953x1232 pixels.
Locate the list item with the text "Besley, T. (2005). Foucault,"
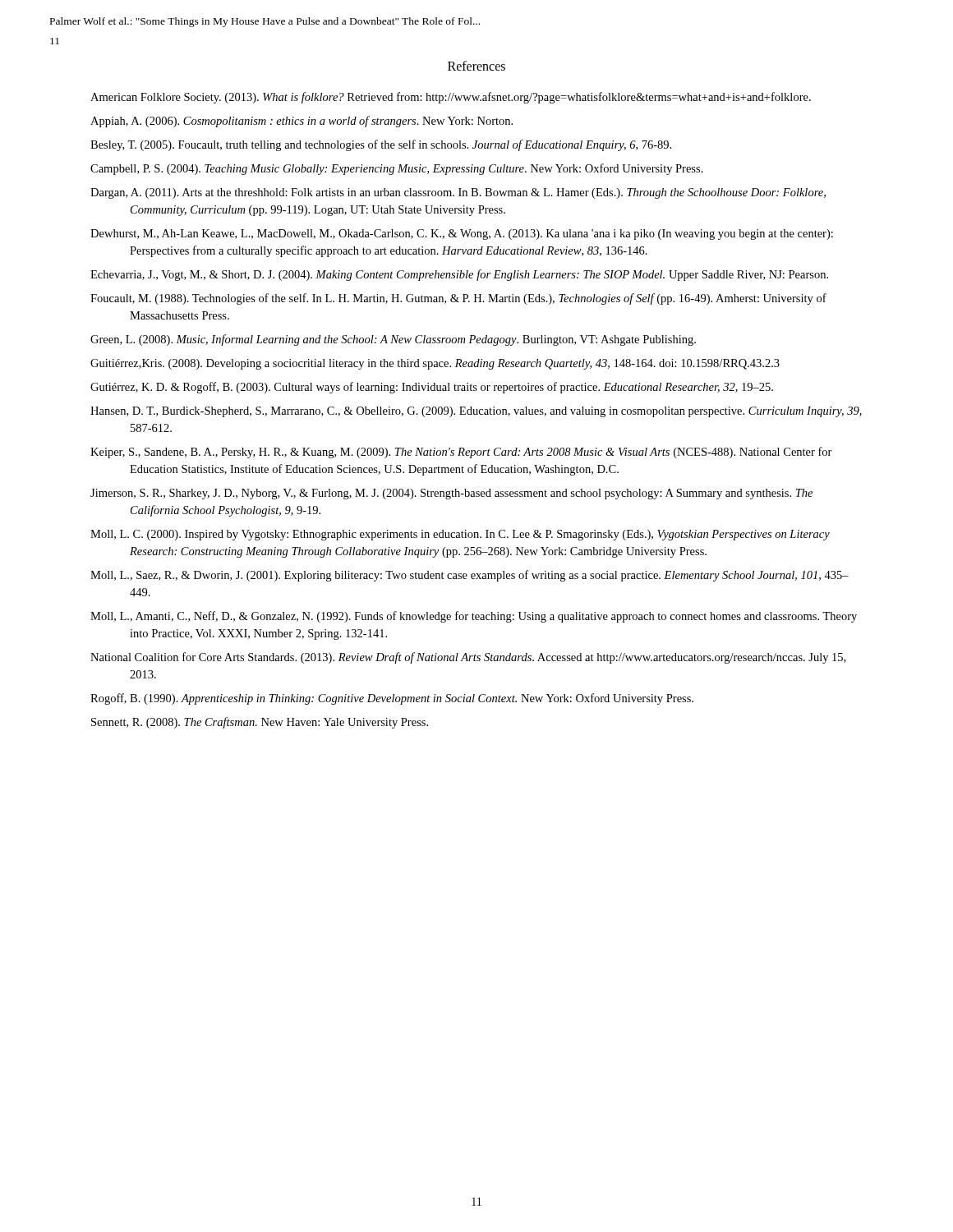coord(381,145)
